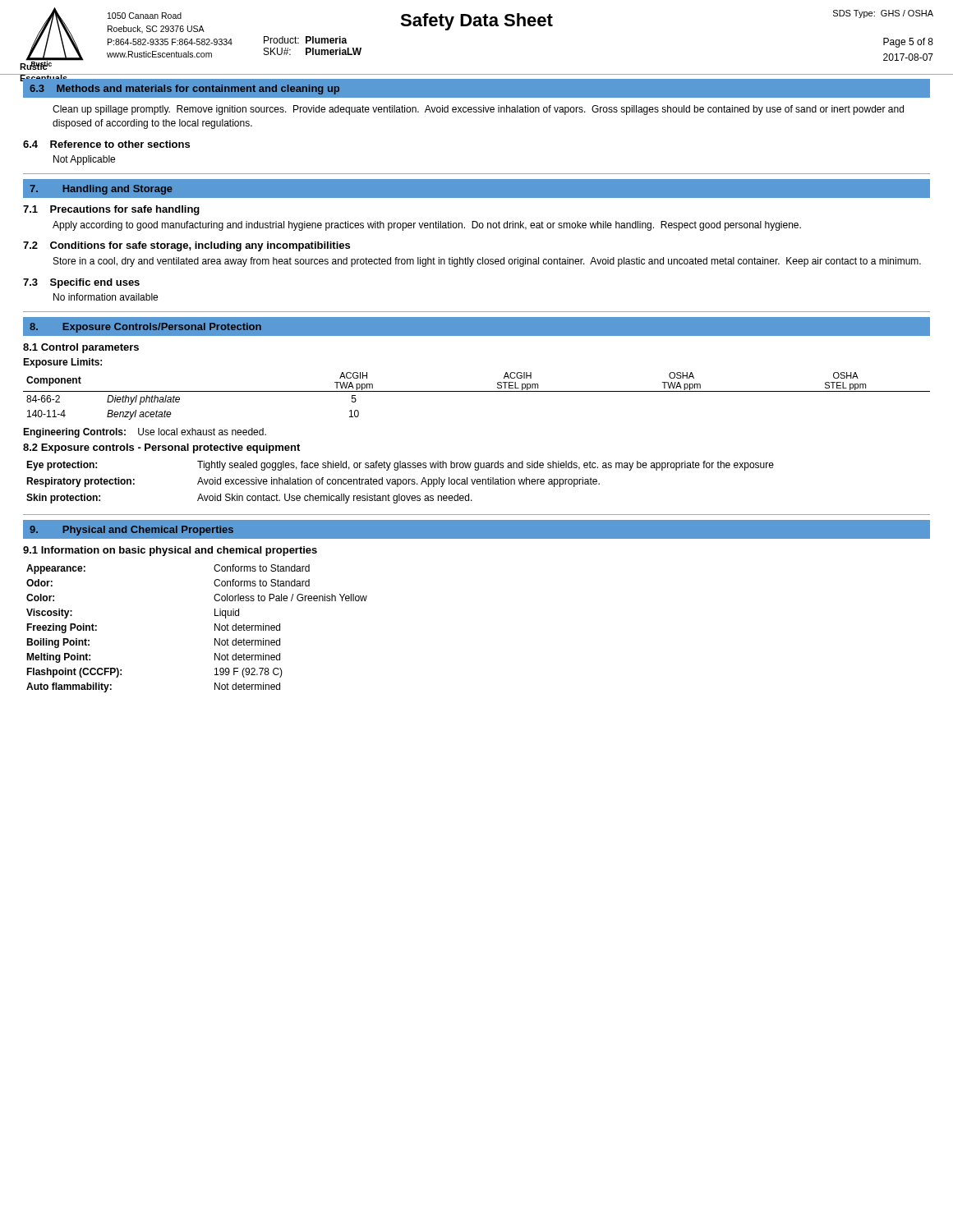Viewport: 953px width, 1232px height.
Task: Point to the region starting "Engineering Controls: Use local exhaust as"
Action: [145, 432]
